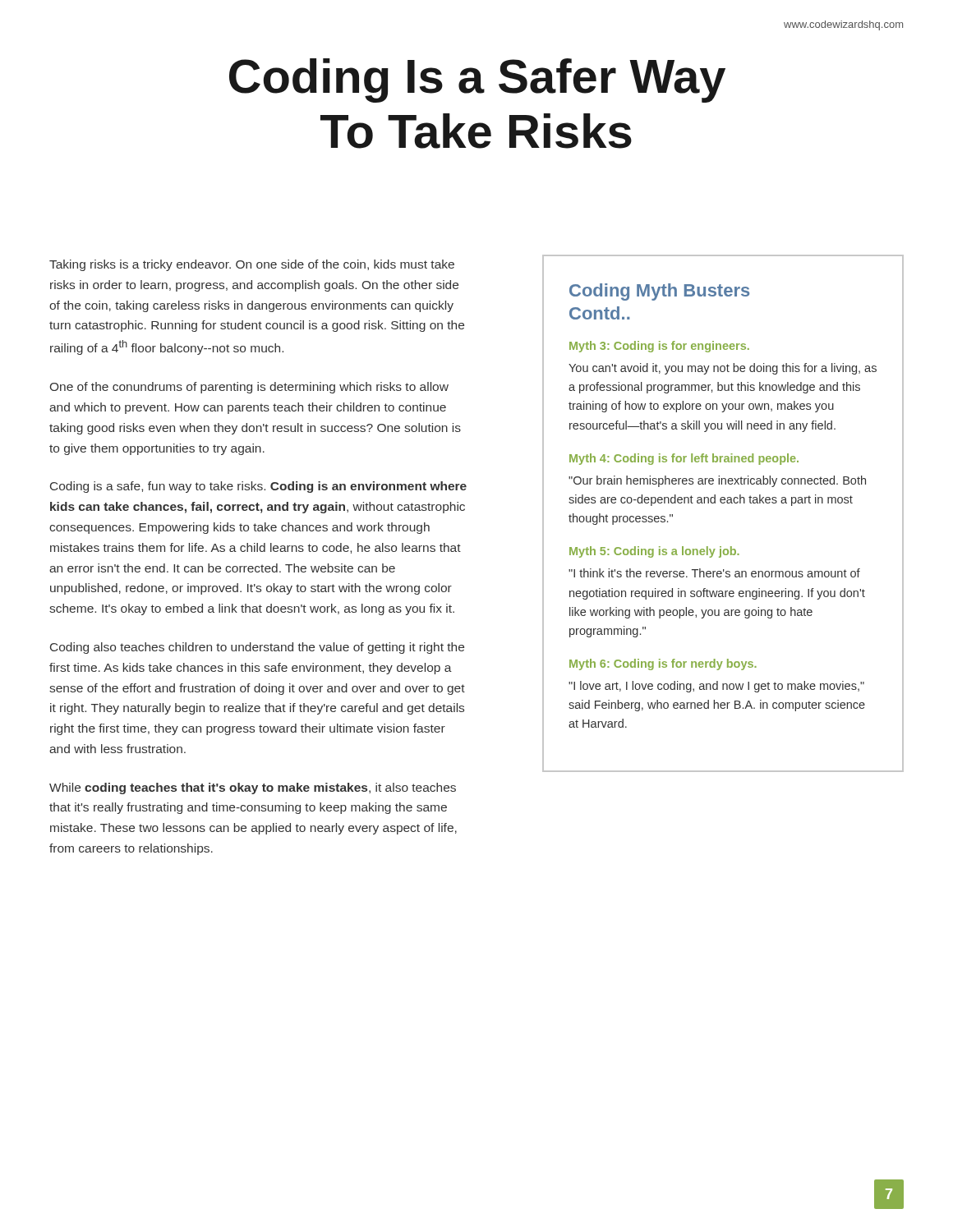Find the text block that says ""I love art, I love coding, and"
The image size is (953, 1232).
(717, 705)
